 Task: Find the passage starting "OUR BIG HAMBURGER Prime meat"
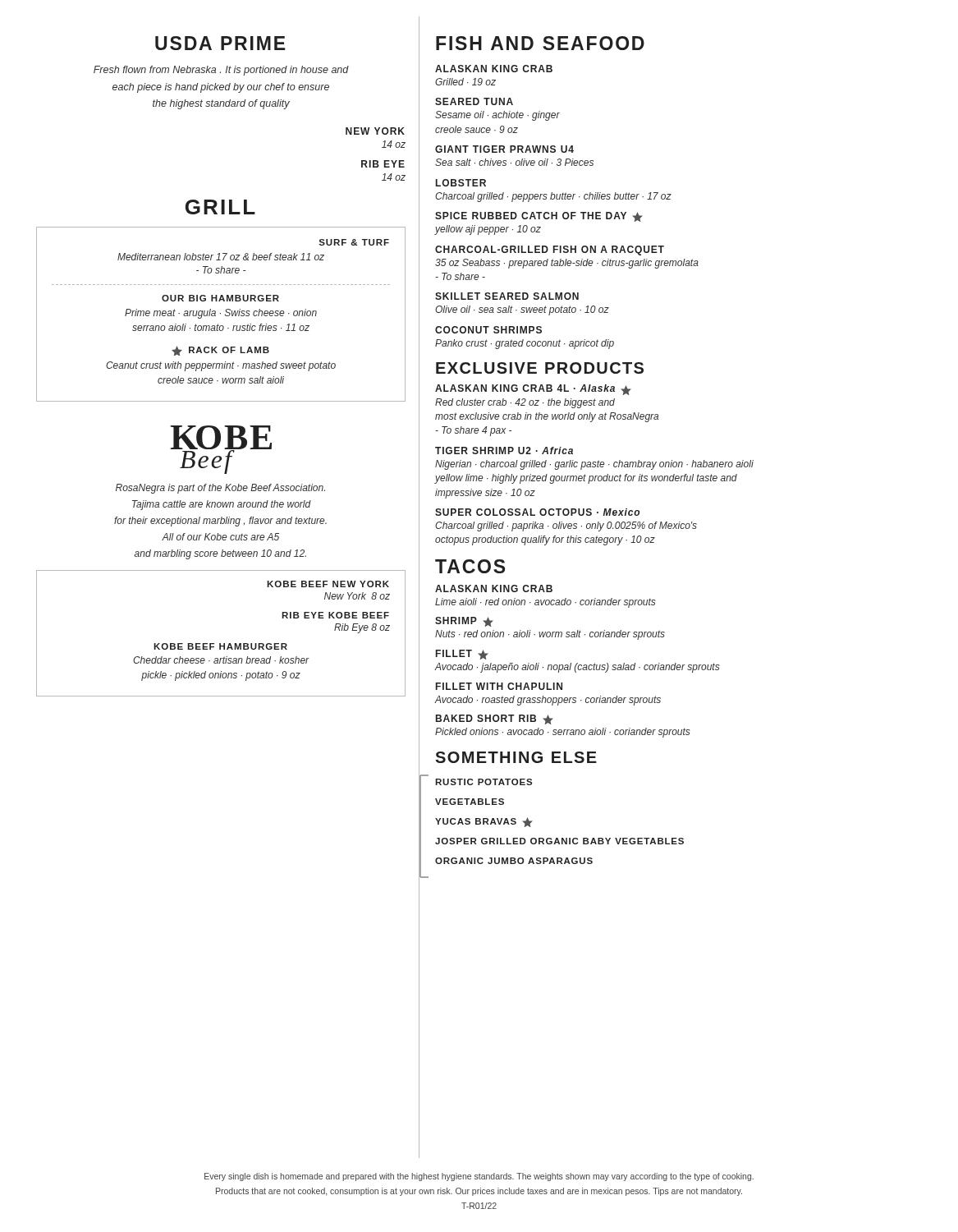pyautogui.click(x=221, y=314)
